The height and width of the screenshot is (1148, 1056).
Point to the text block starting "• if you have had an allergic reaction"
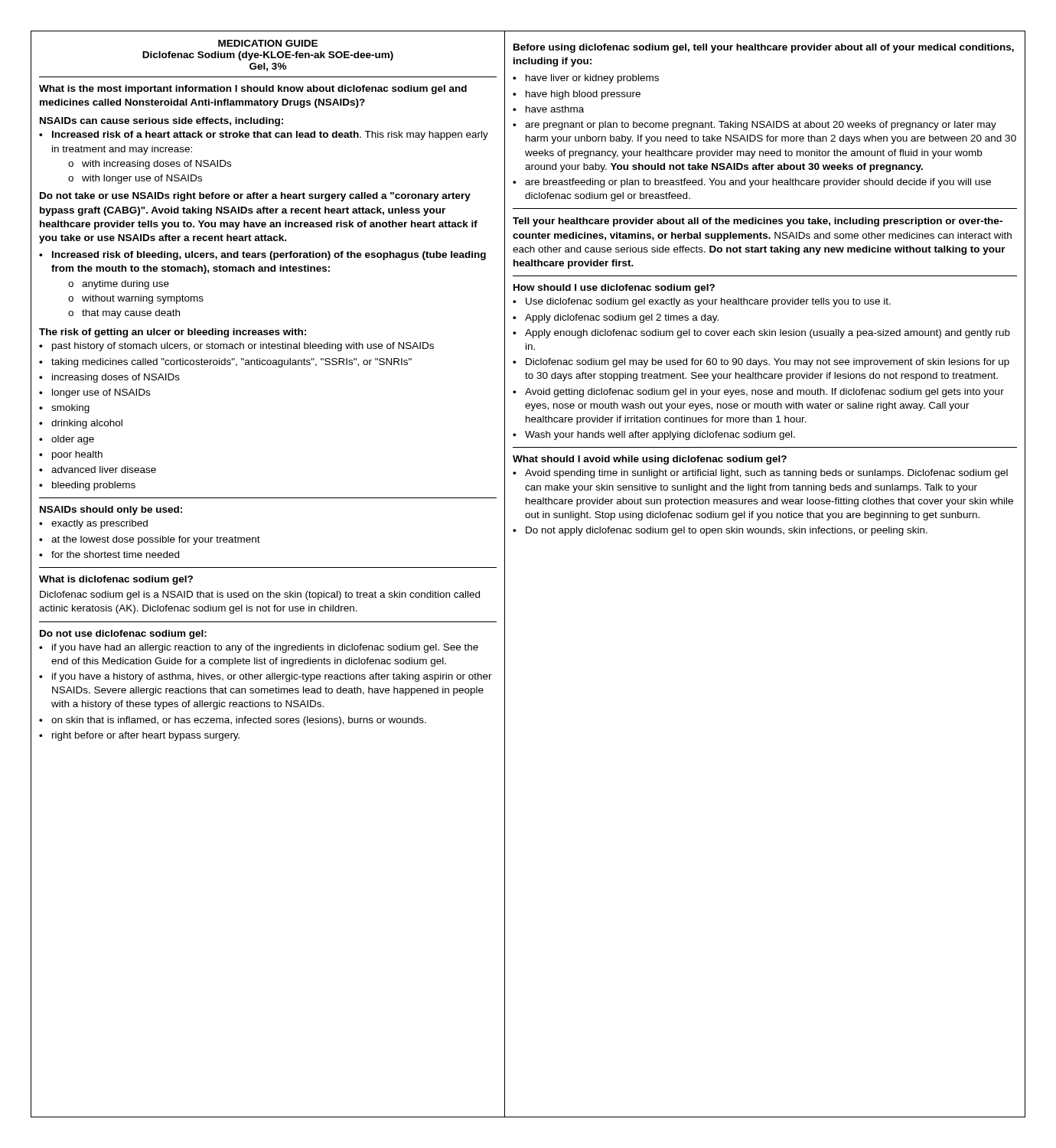click(268, 654)
